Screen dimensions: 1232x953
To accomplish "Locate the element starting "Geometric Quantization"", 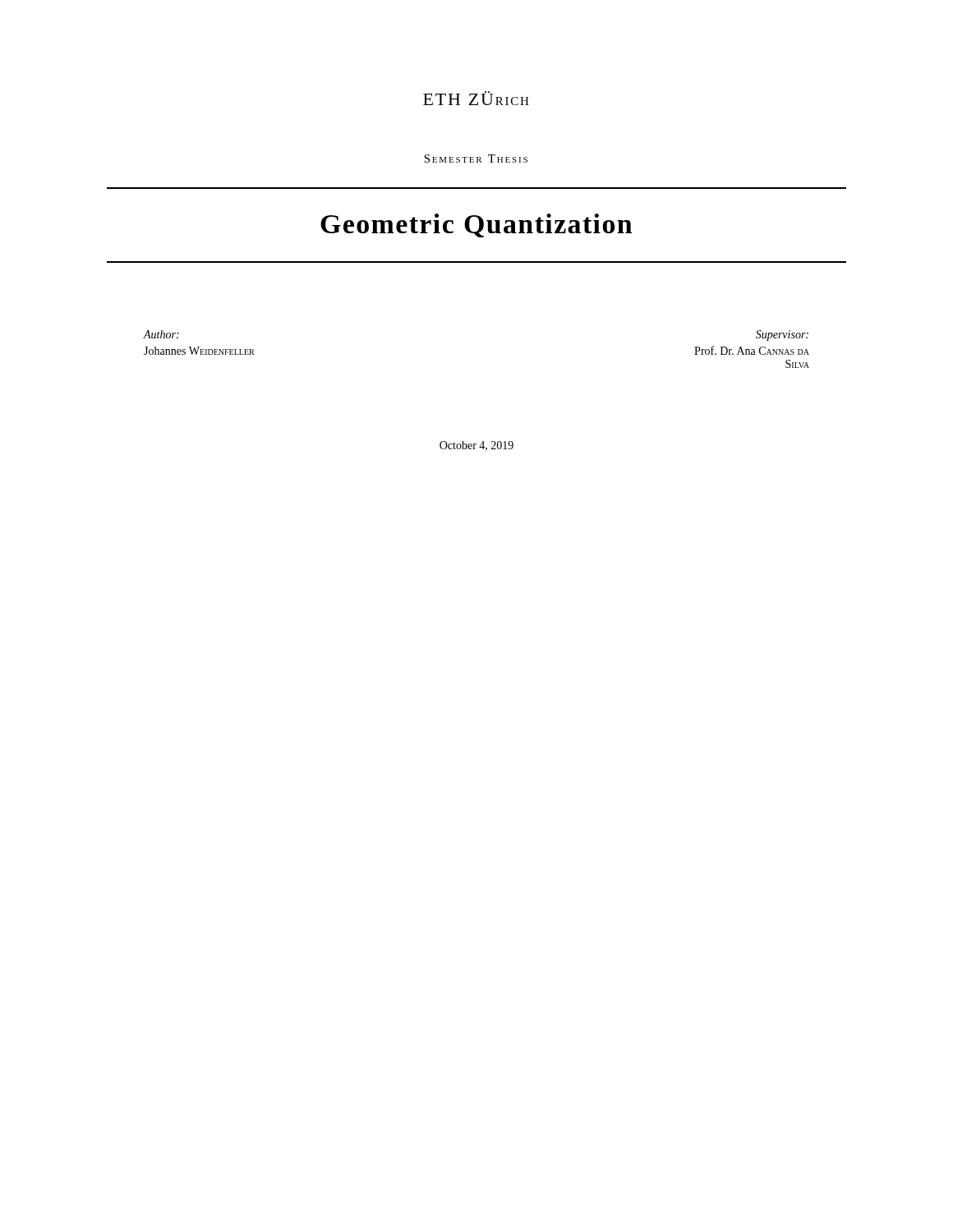I will [476, 224].
